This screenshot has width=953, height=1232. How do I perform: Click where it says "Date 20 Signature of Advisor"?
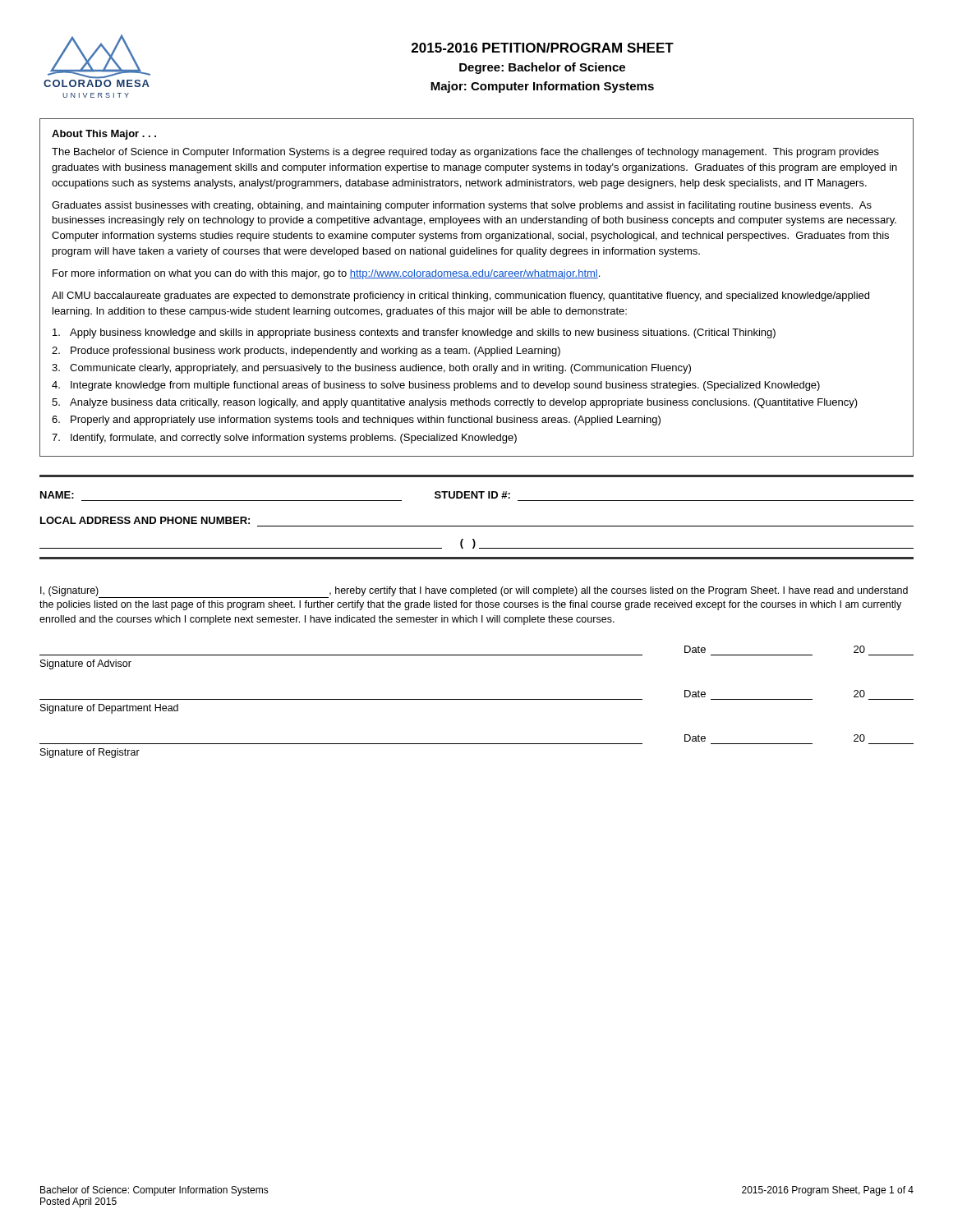[x=476, y=656]
